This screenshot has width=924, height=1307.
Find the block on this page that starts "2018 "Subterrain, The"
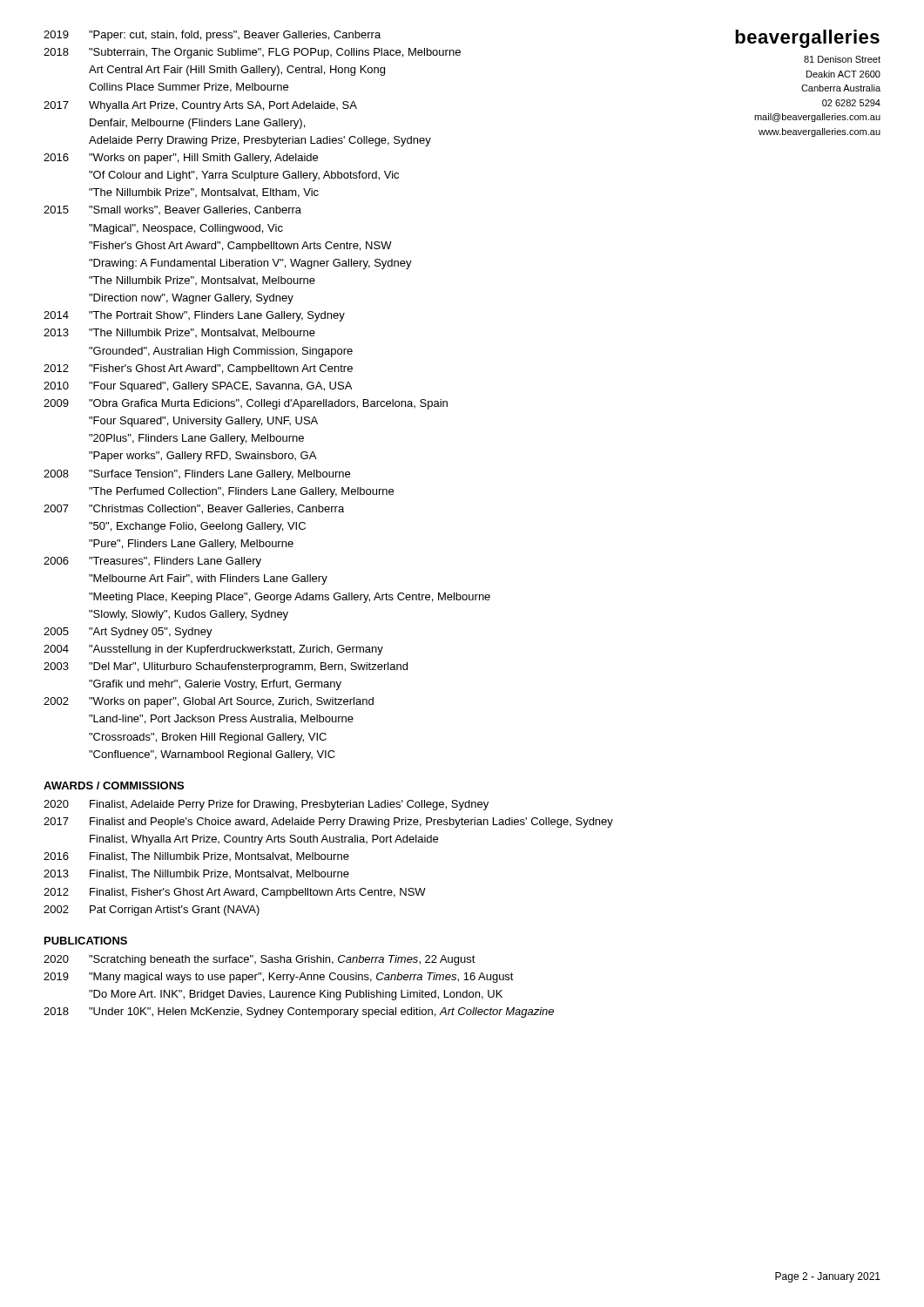pyautogui.click(x=340, y=70)
